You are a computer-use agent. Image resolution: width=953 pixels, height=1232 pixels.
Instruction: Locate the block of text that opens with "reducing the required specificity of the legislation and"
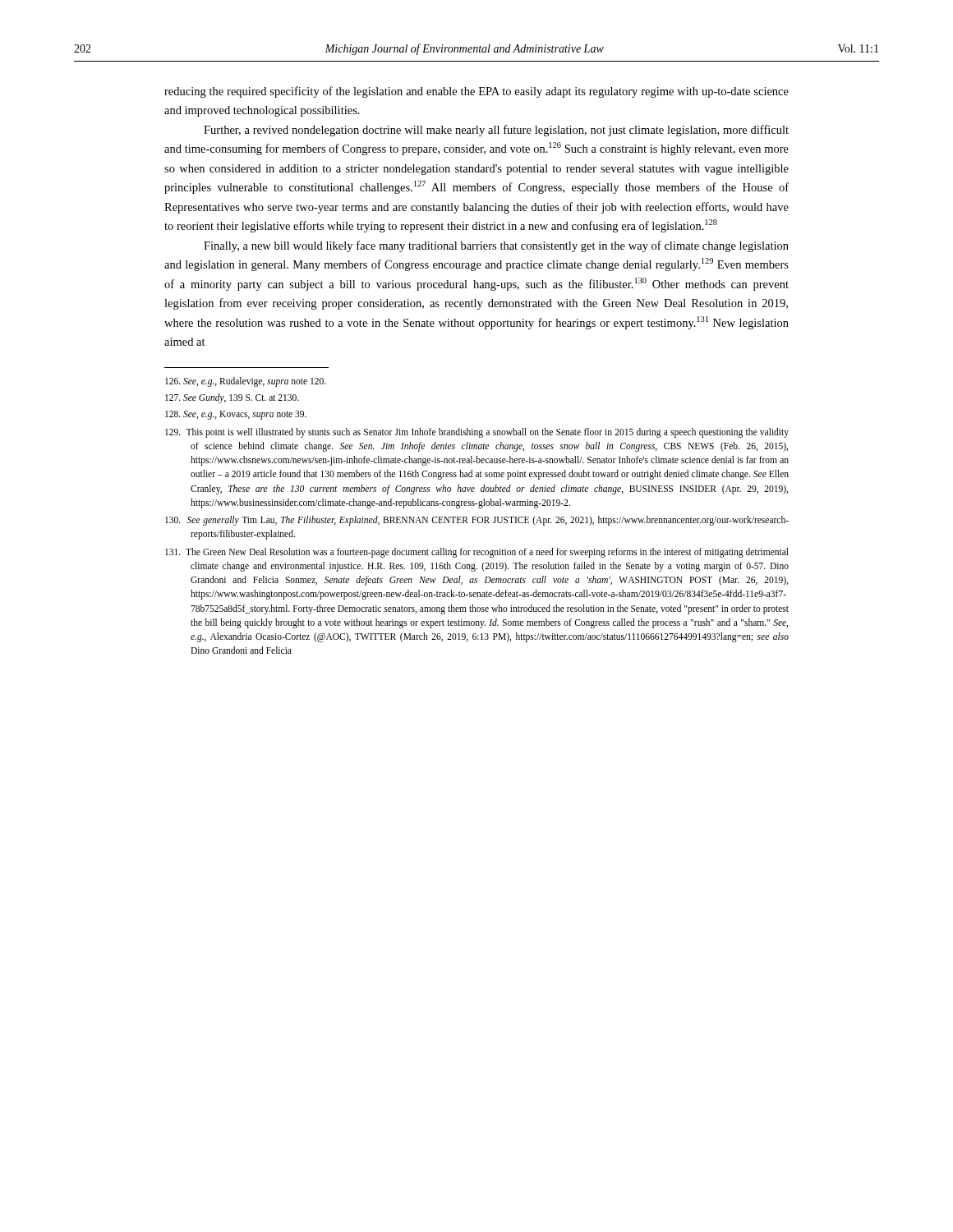(x=476, y=101)
